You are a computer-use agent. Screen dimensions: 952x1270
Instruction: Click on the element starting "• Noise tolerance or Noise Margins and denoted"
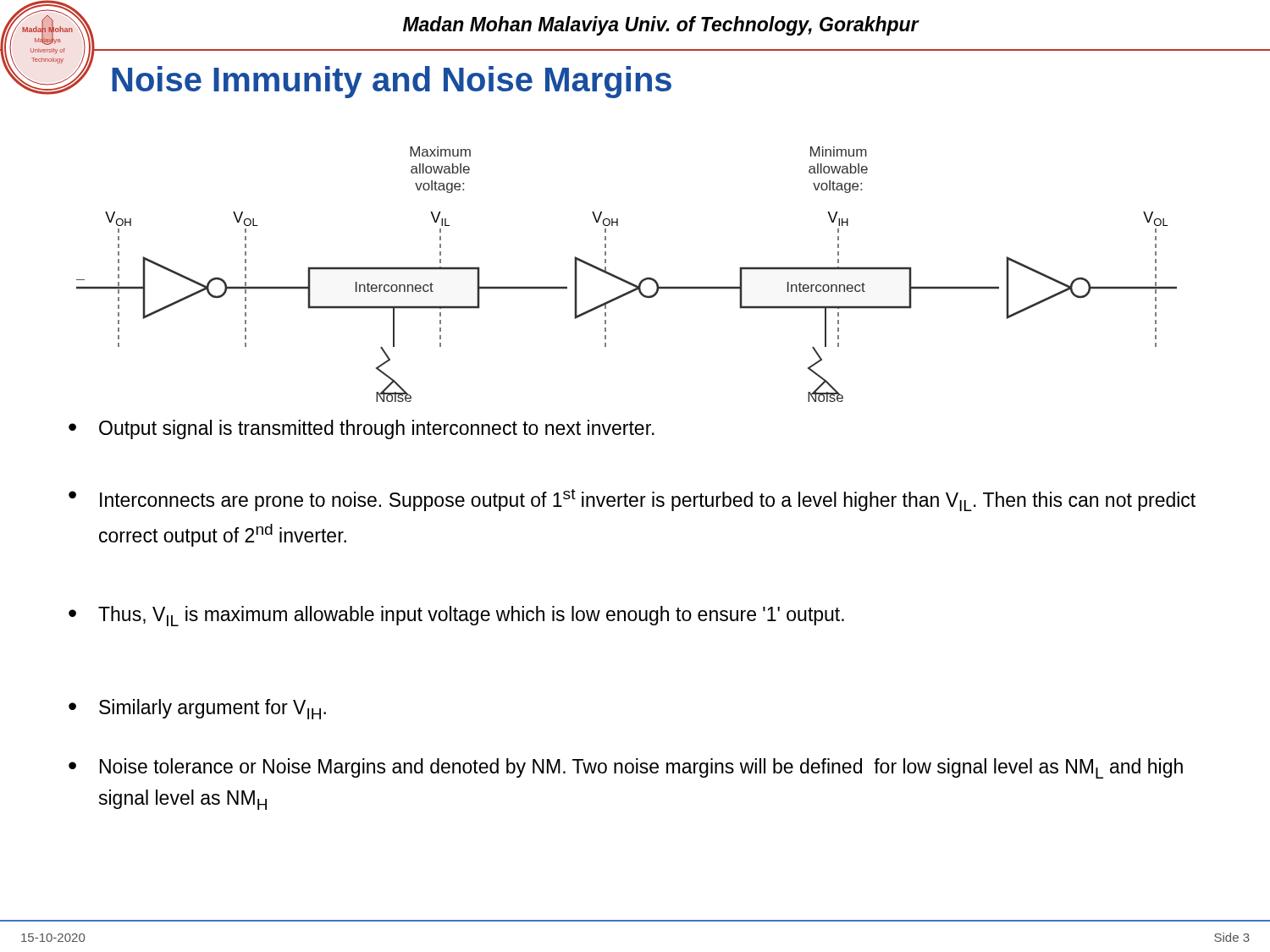coord(626,768)
